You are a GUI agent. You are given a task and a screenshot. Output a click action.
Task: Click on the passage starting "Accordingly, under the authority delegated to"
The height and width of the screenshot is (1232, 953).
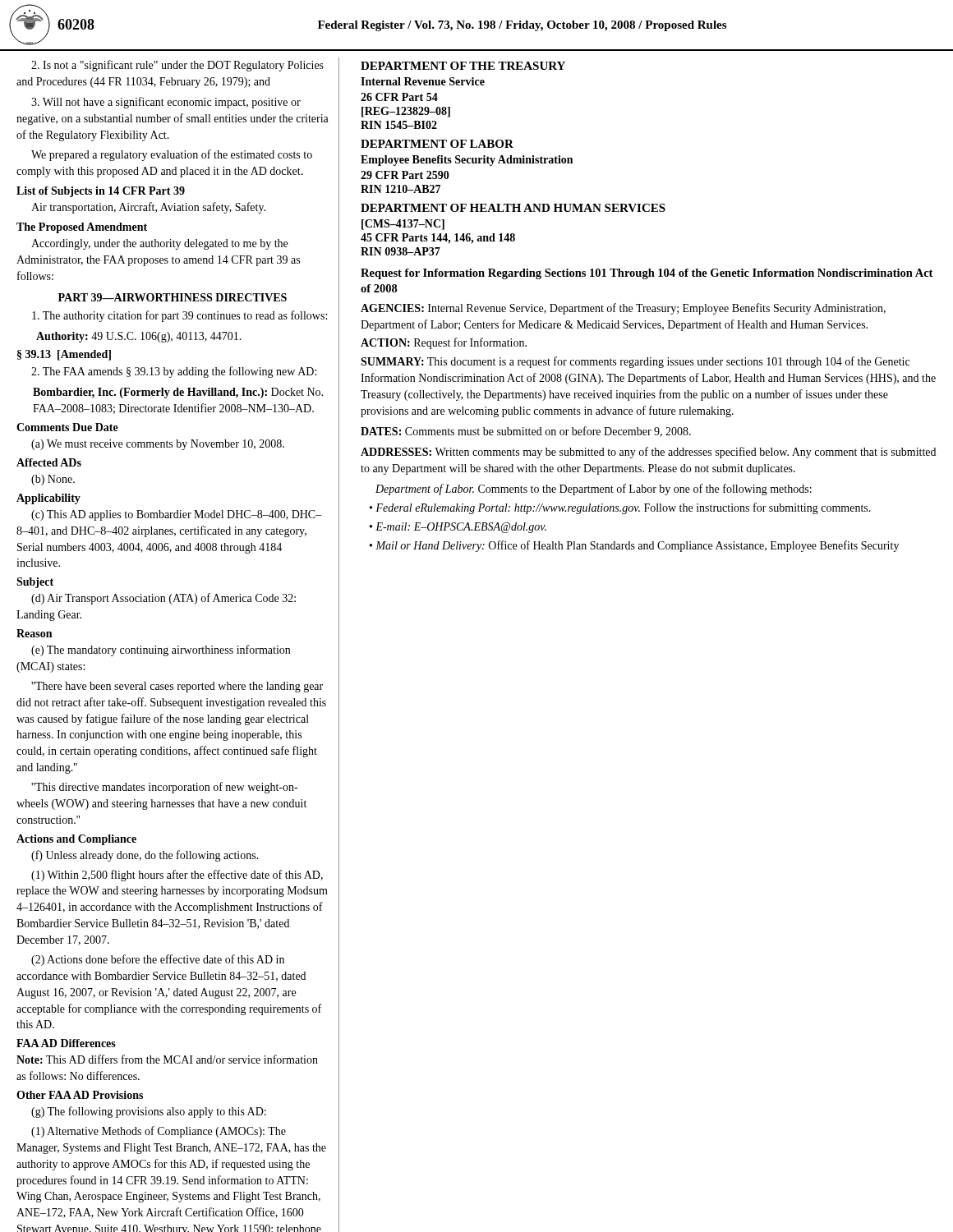click(x=158, y=260)
